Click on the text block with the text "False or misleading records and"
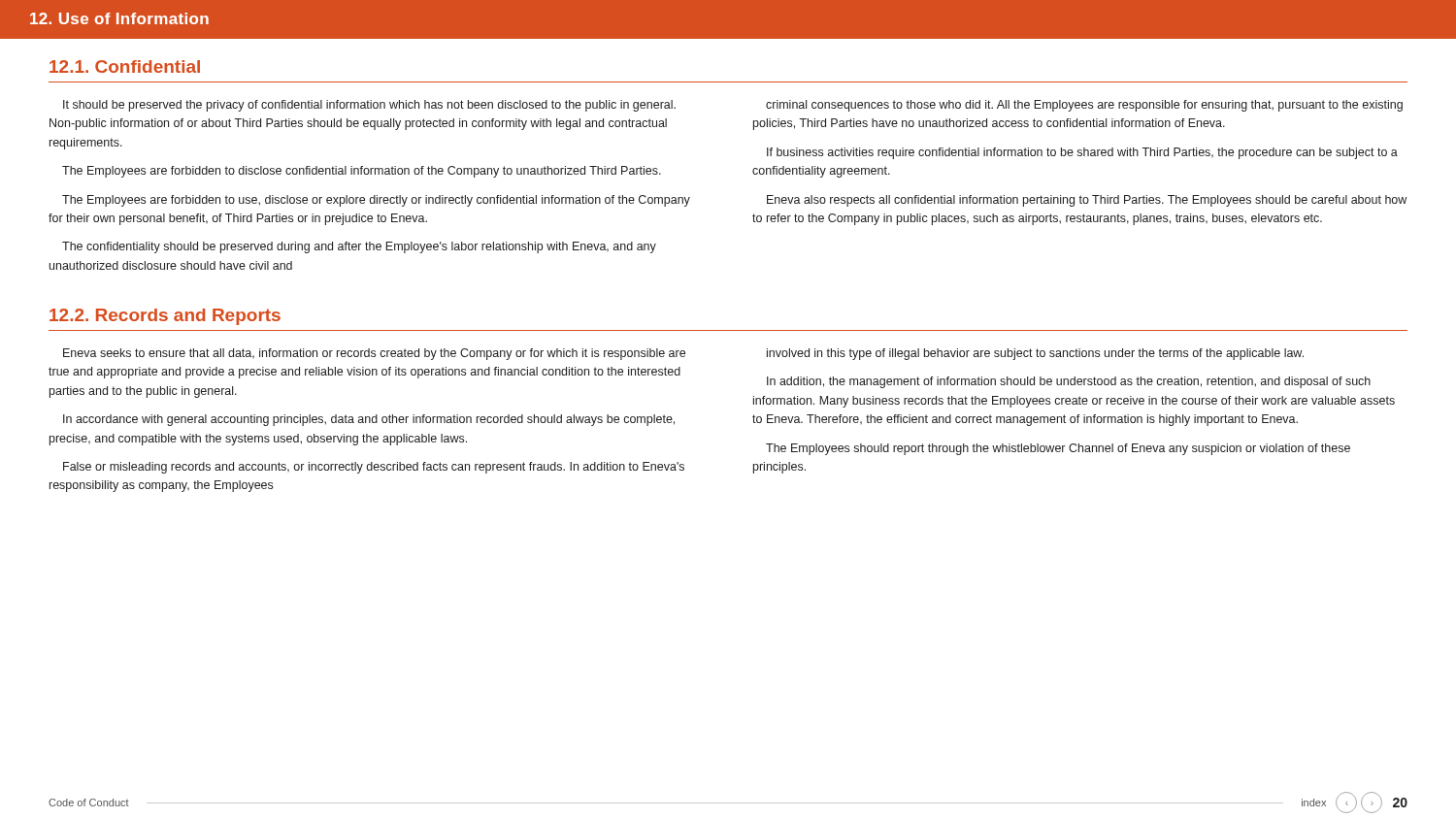 (x=376, y=477)
